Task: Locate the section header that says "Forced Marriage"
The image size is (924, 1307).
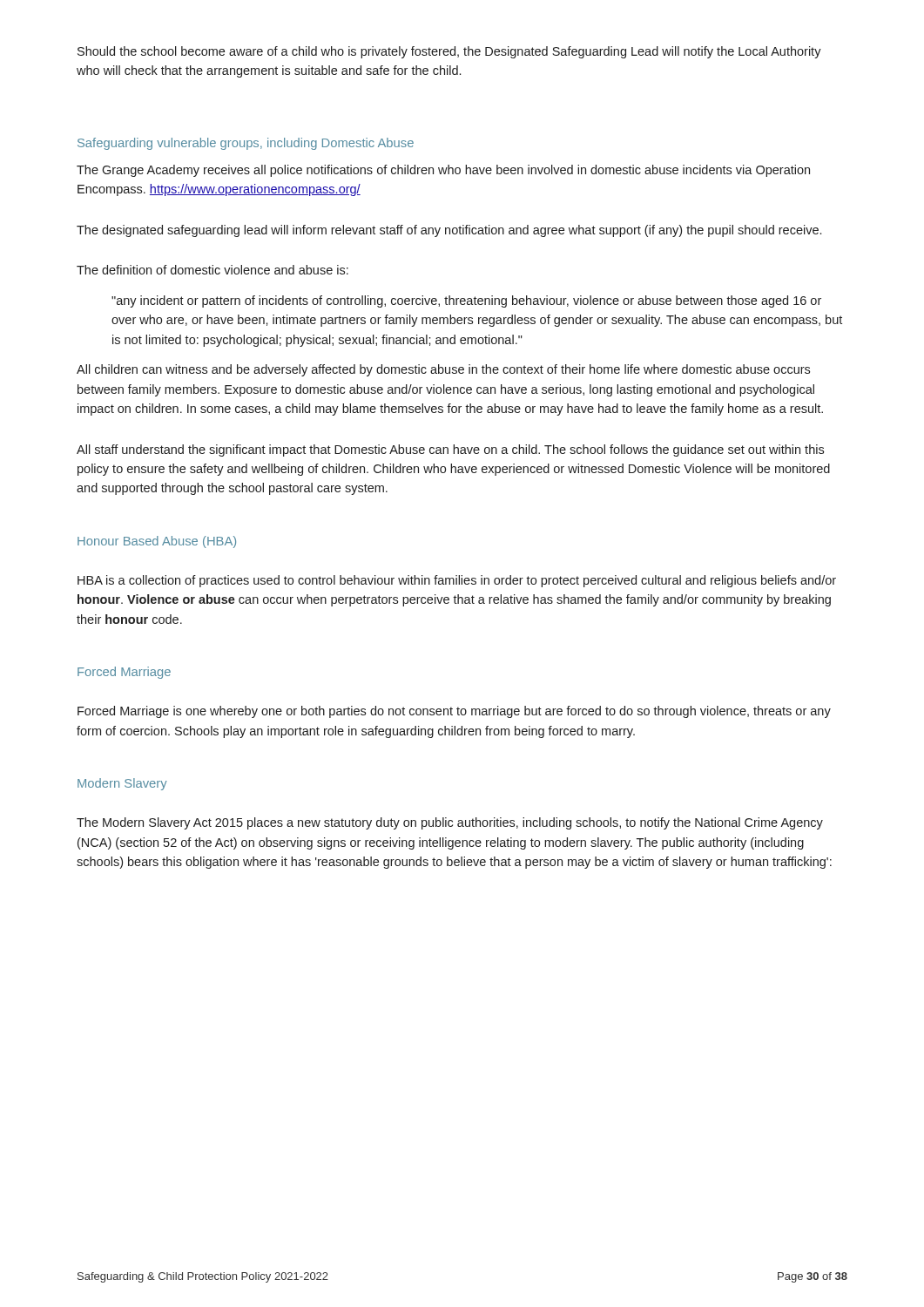Action: [124, 673]
